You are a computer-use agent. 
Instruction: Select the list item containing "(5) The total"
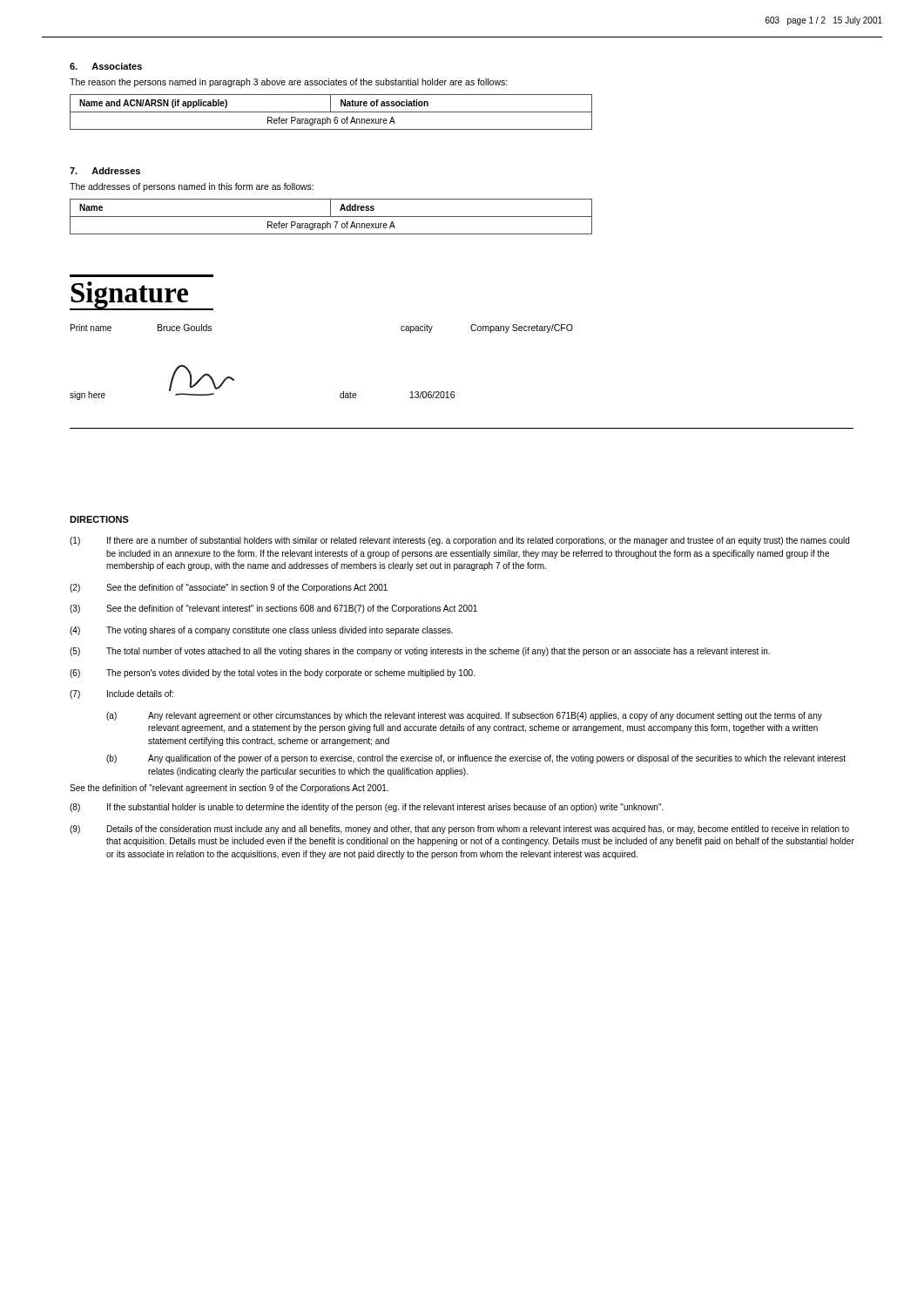(462, 652)
